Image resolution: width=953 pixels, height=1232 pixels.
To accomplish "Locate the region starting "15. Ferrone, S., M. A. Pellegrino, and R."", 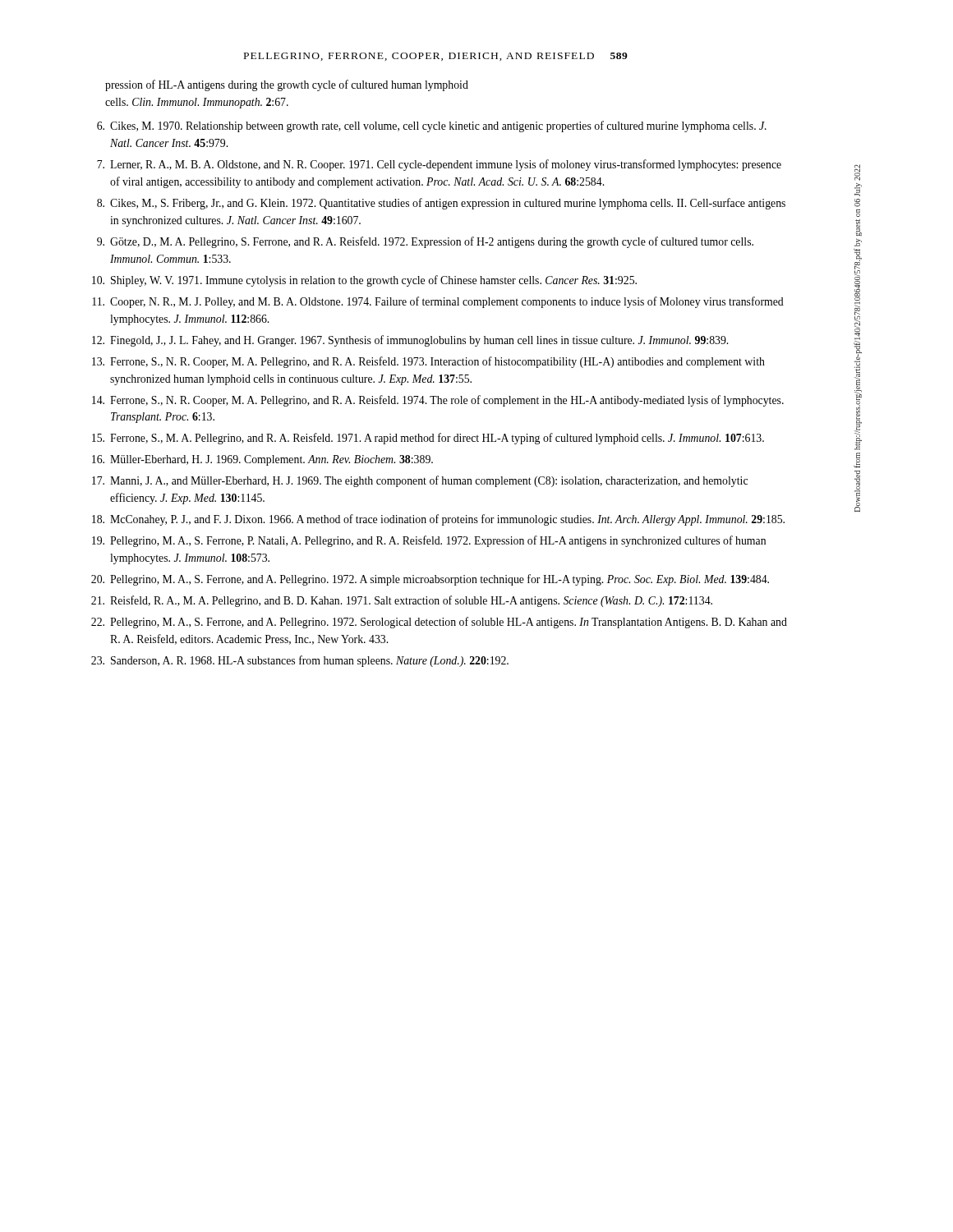I will [x=435, y=439].
